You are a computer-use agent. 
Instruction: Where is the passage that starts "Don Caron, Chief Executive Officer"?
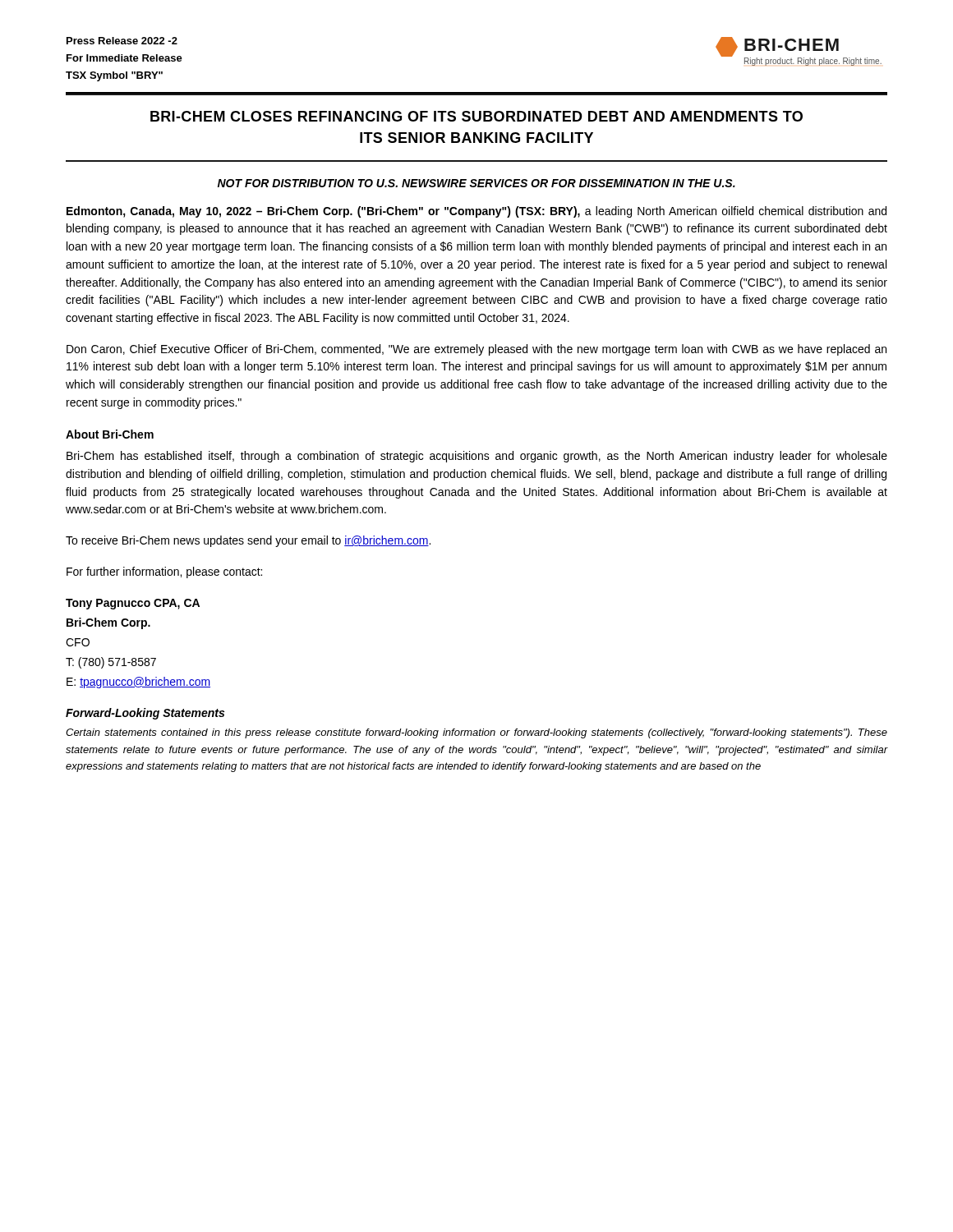tap(476, 375)
